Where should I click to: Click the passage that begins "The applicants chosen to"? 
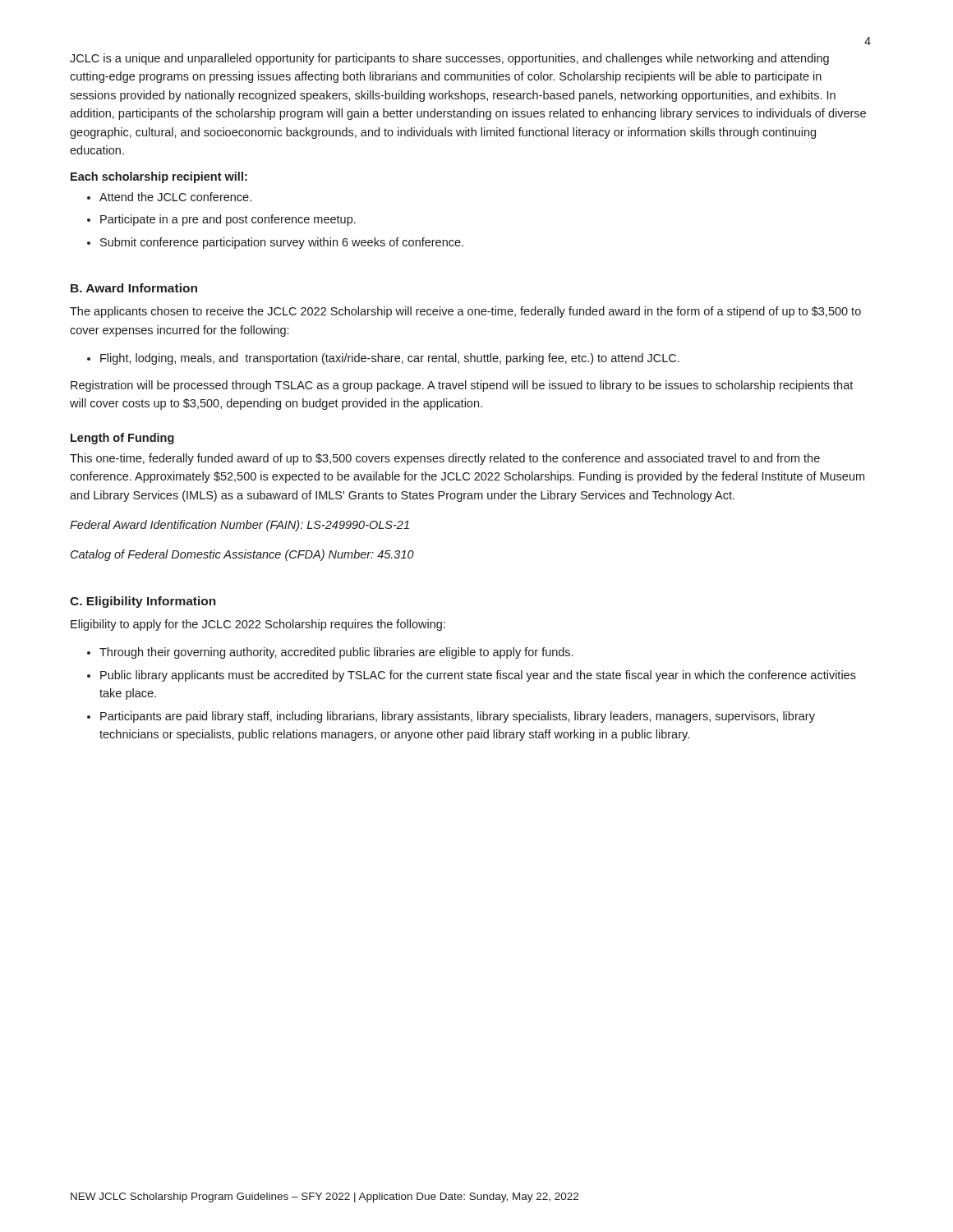465,321
